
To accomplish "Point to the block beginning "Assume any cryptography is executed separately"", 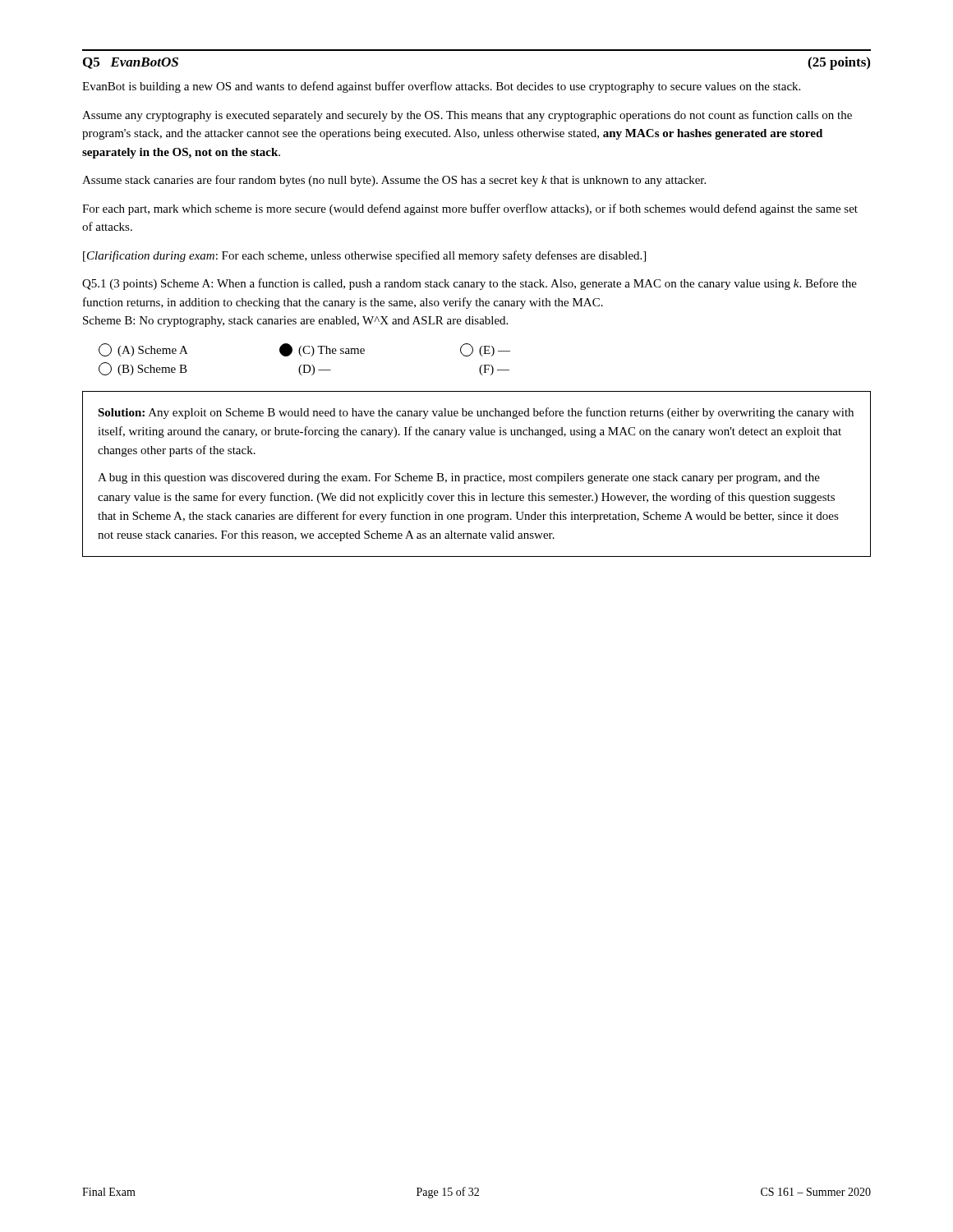I will pos(467,133).
